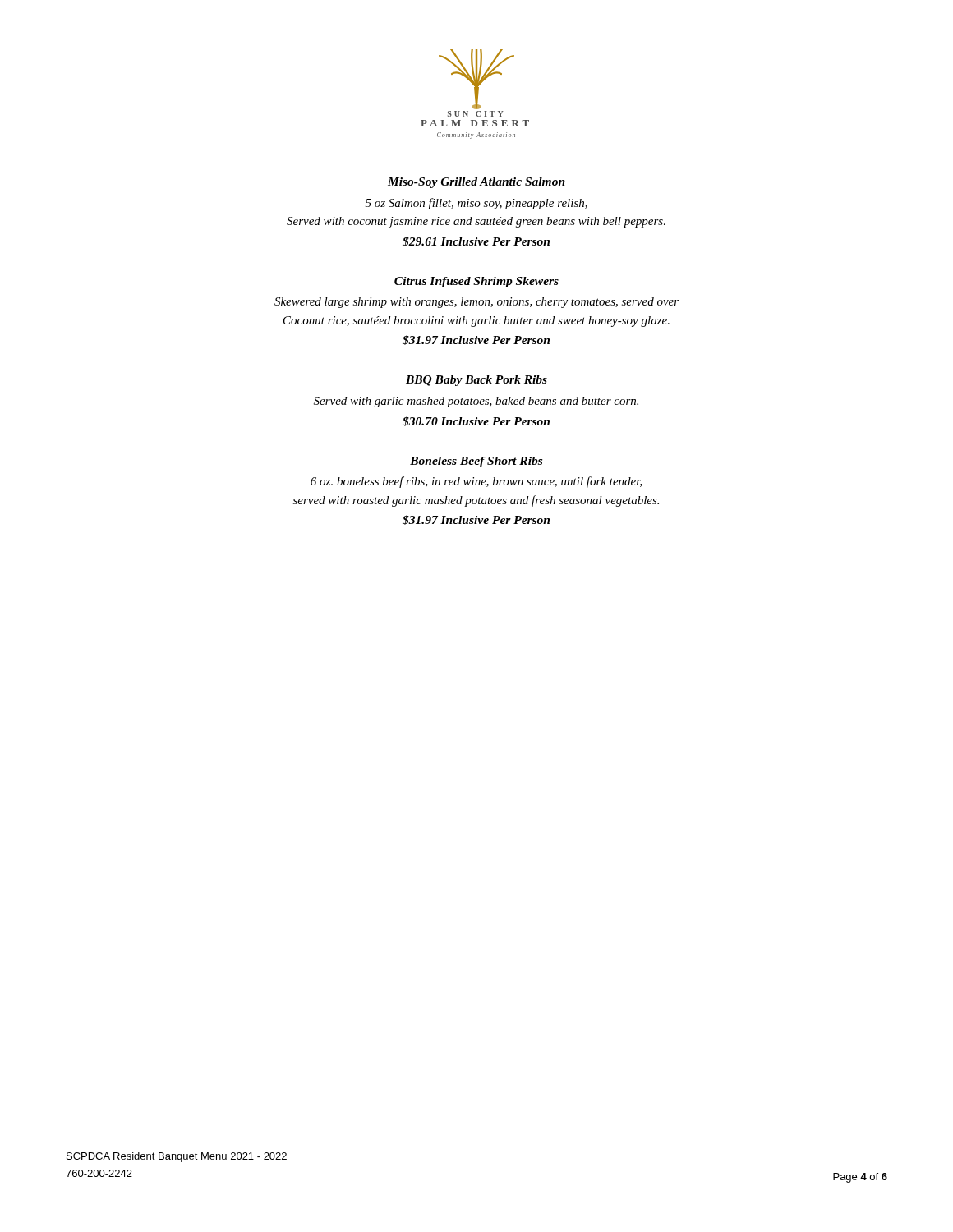The width and height of the screenshot is (953, 1232).
Task: Click the section header that begins "BBQ Baby Back Pork Ribs Served with"
Action: tap(476, 400)
